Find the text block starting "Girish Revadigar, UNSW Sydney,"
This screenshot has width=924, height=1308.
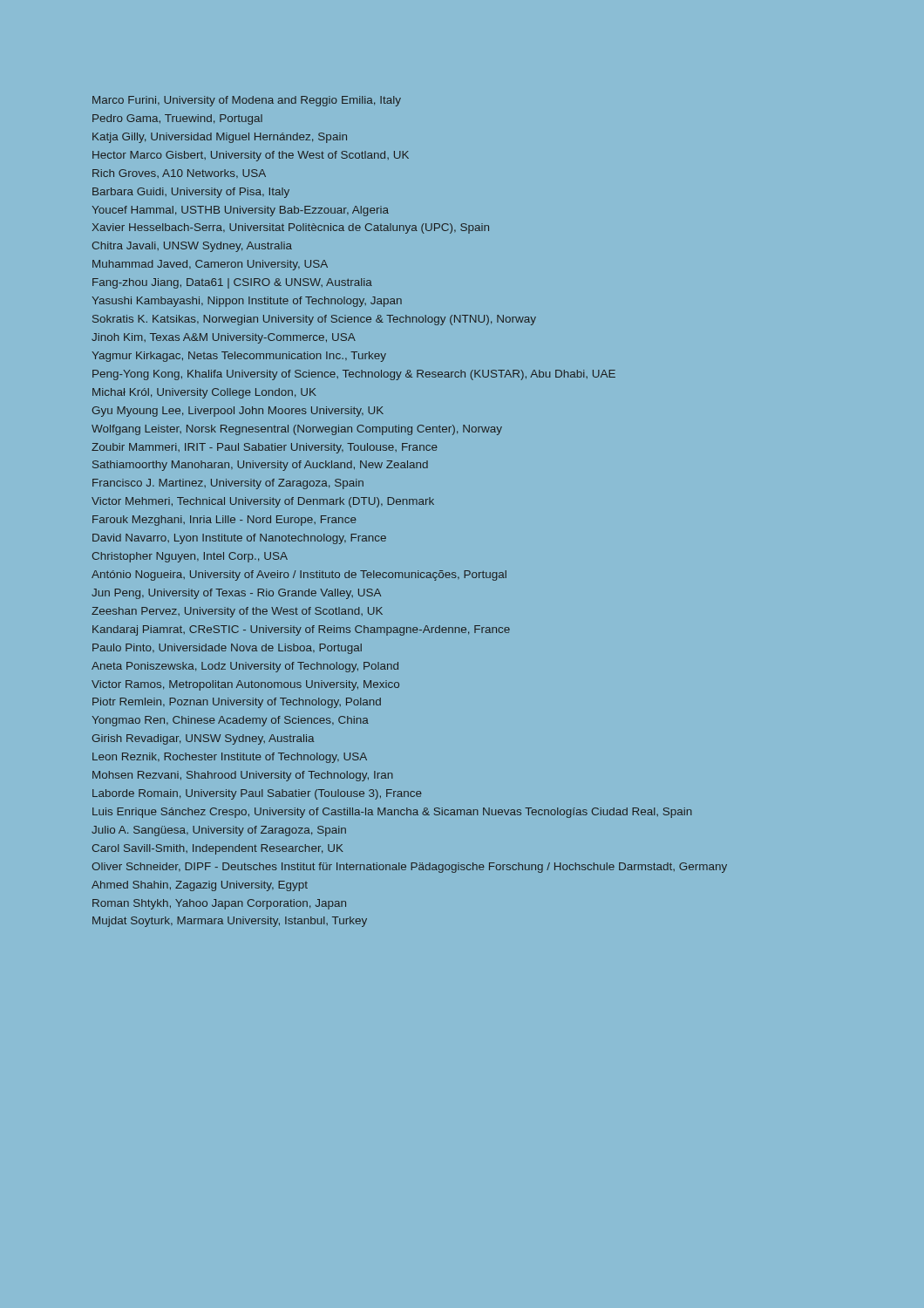[204, 739]
